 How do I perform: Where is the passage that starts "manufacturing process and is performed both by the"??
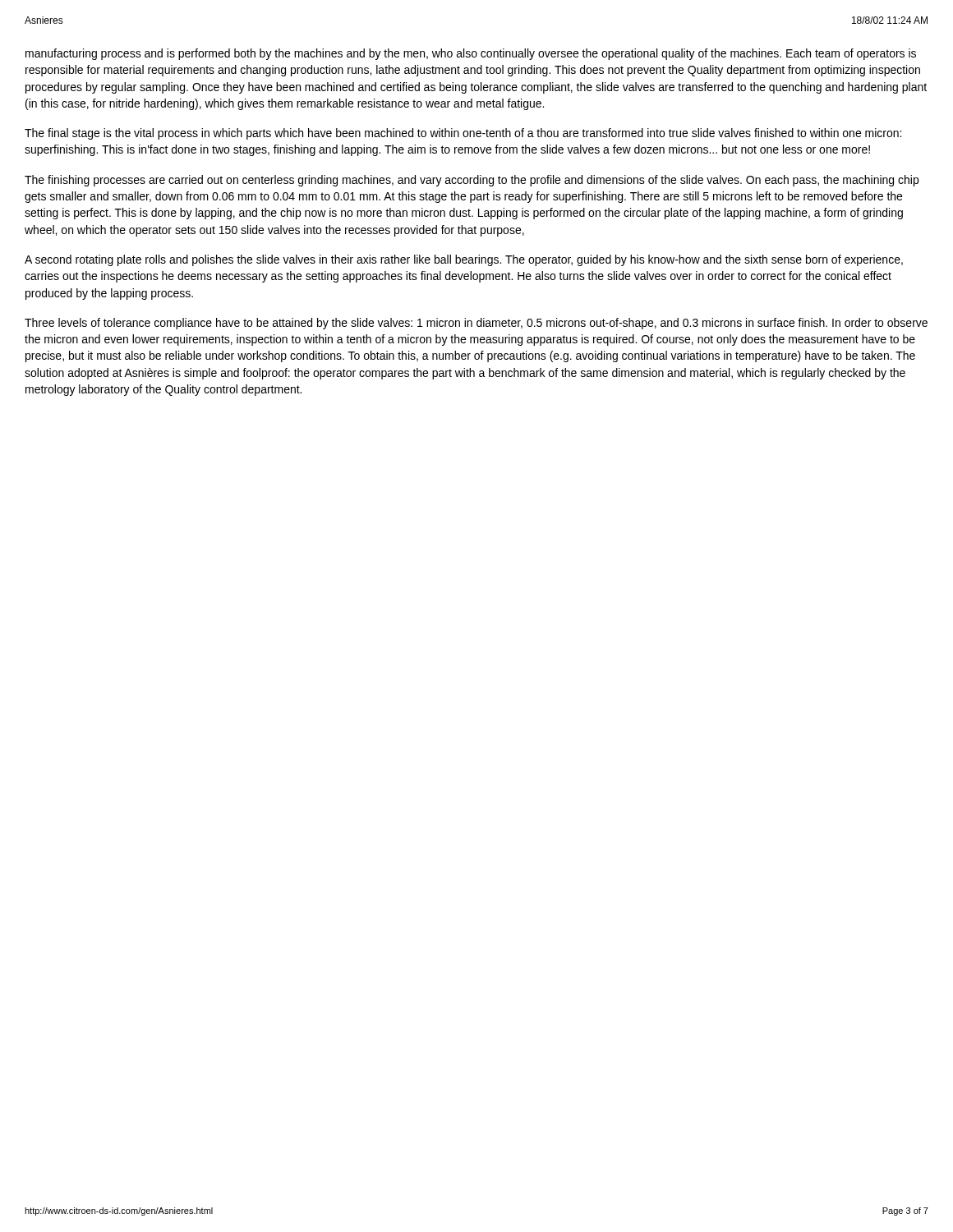click(x=476, y=79)
